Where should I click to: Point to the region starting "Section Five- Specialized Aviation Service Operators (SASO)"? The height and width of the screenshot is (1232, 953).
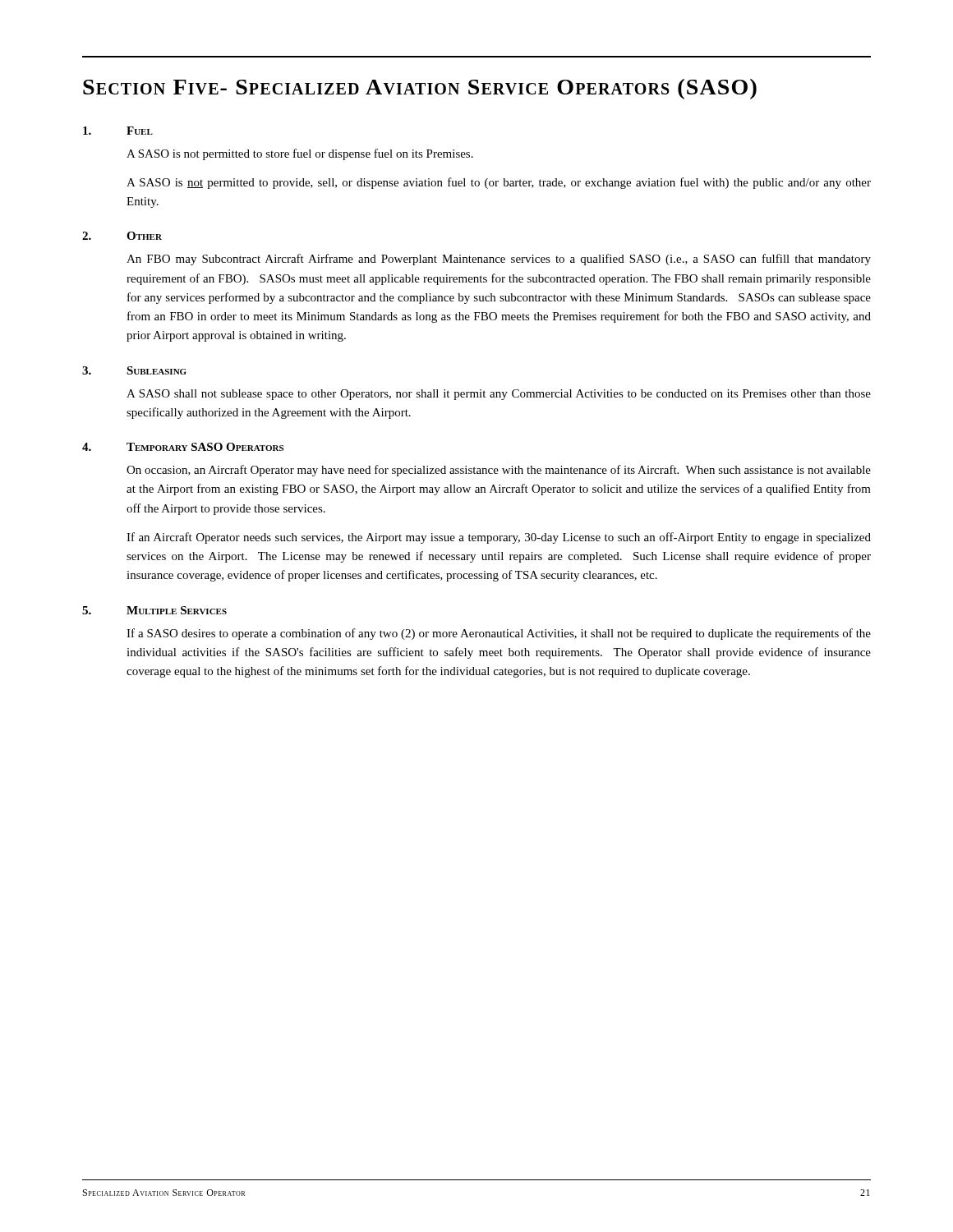pos(476,86)
